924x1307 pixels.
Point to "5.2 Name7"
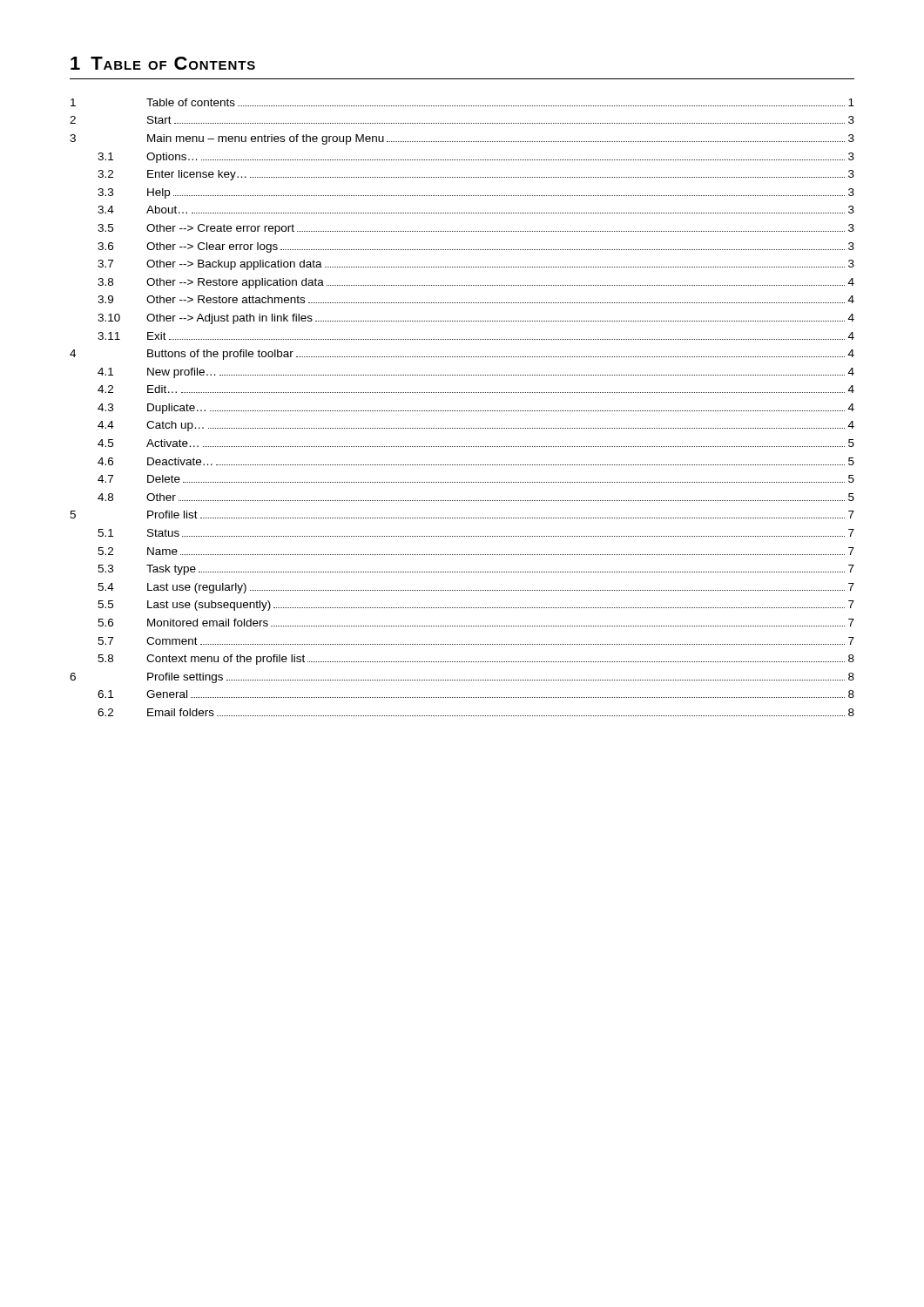[476, 551]
